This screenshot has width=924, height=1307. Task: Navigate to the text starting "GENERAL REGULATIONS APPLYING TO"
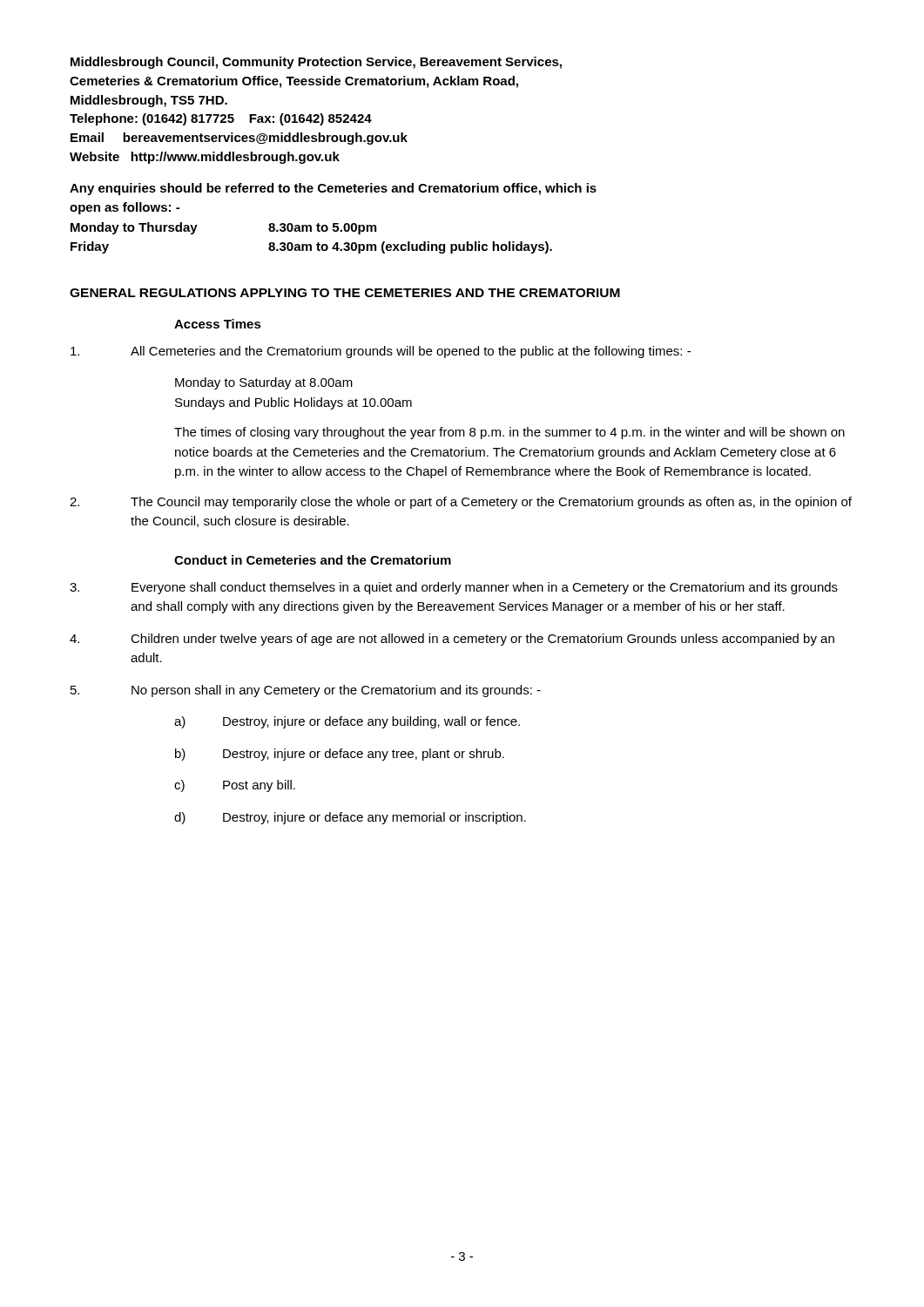[345, 292]
